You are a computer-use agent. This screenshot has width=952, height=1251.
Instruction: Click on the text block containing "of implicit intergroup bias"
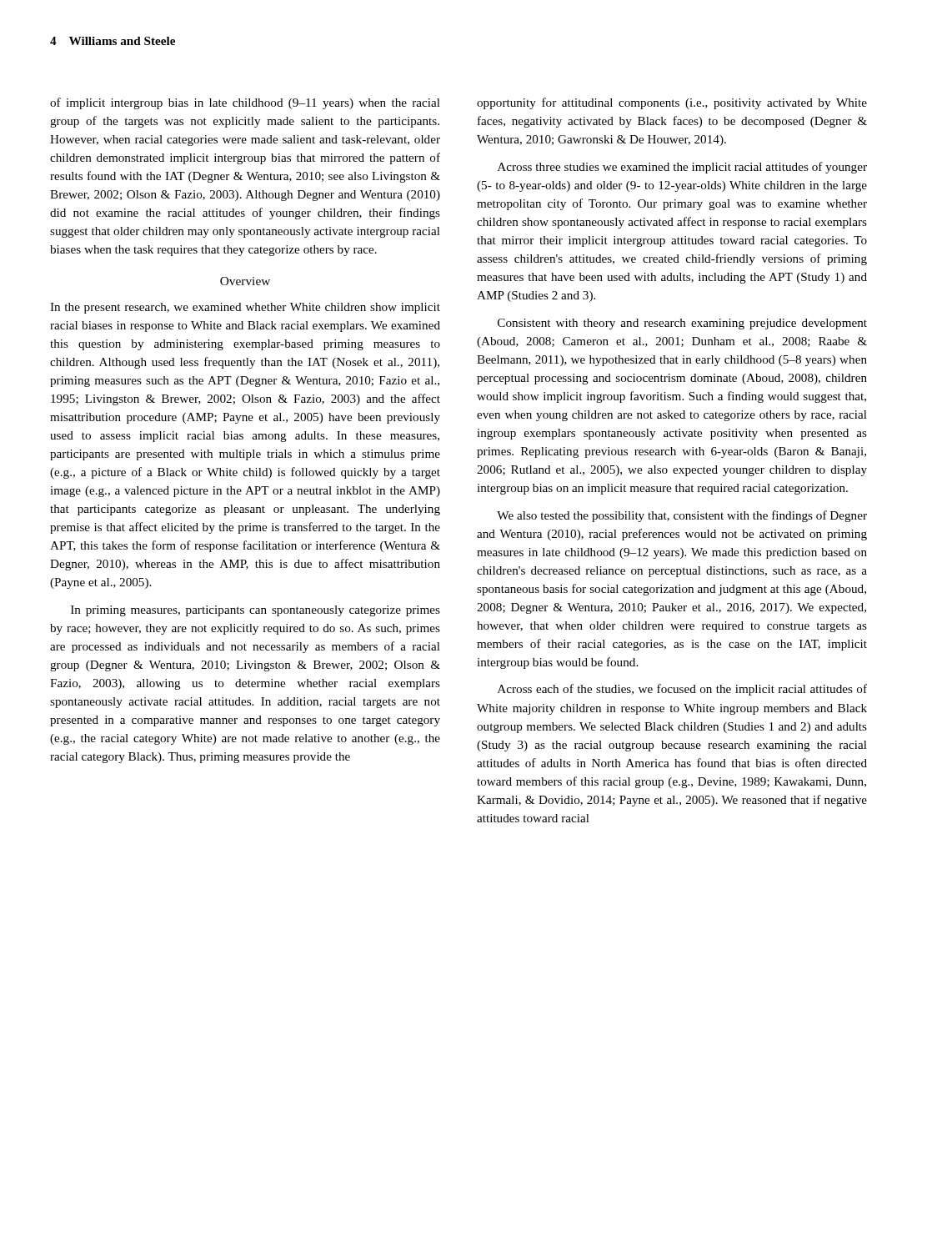tap(245, 176)
